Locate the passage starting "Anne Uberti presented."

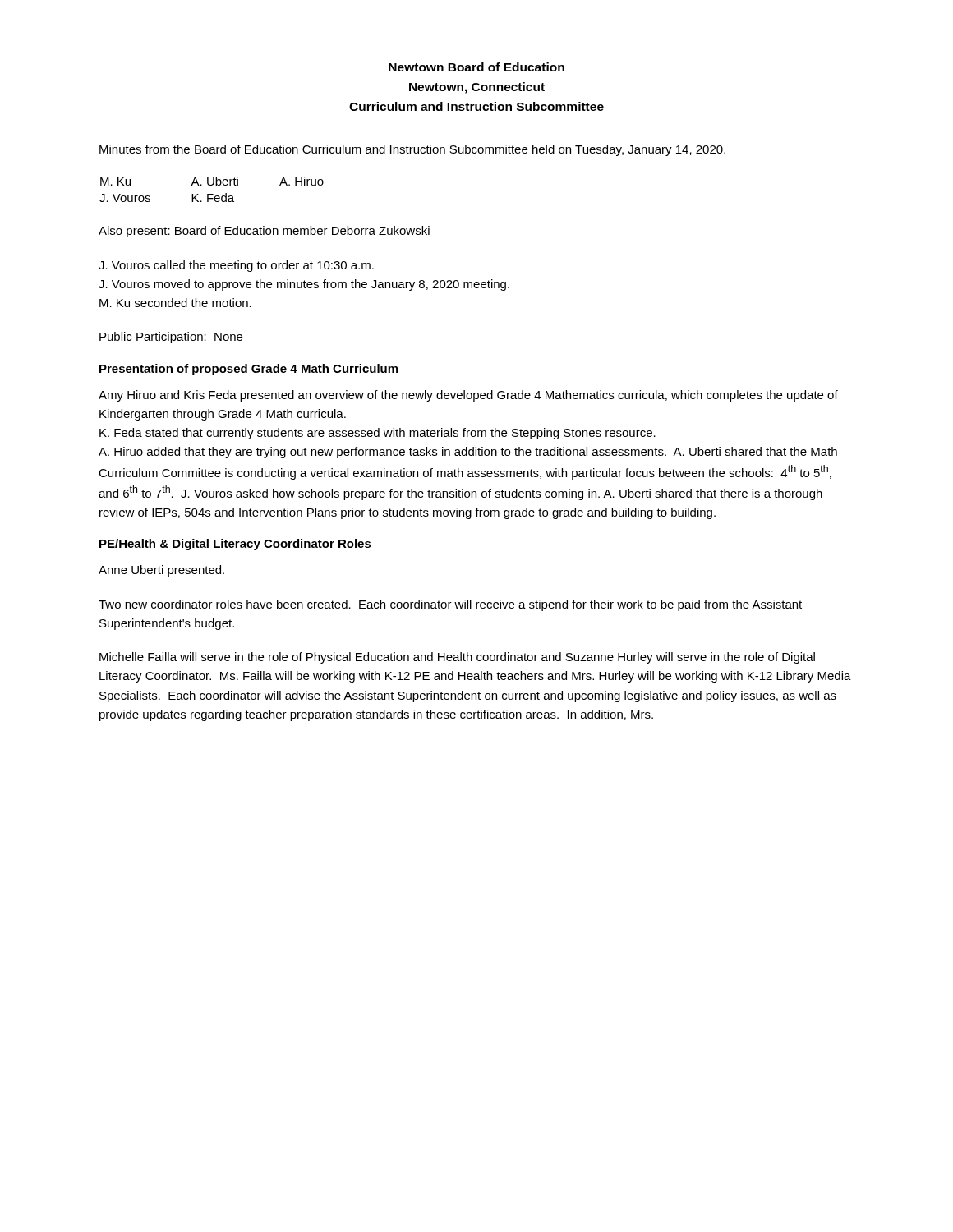(x=162, y=570)
